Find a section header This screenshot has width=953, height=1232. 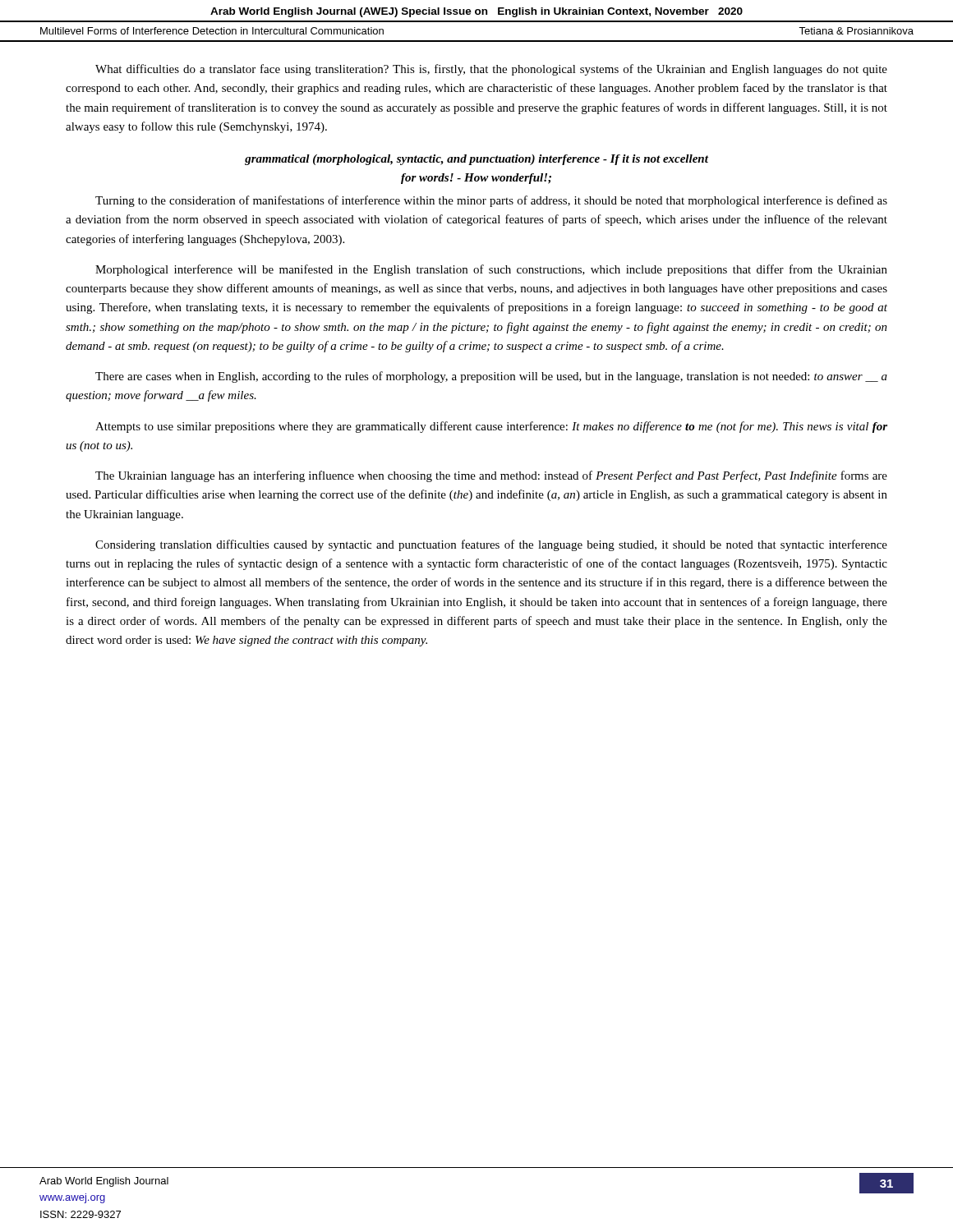point(476,168)
